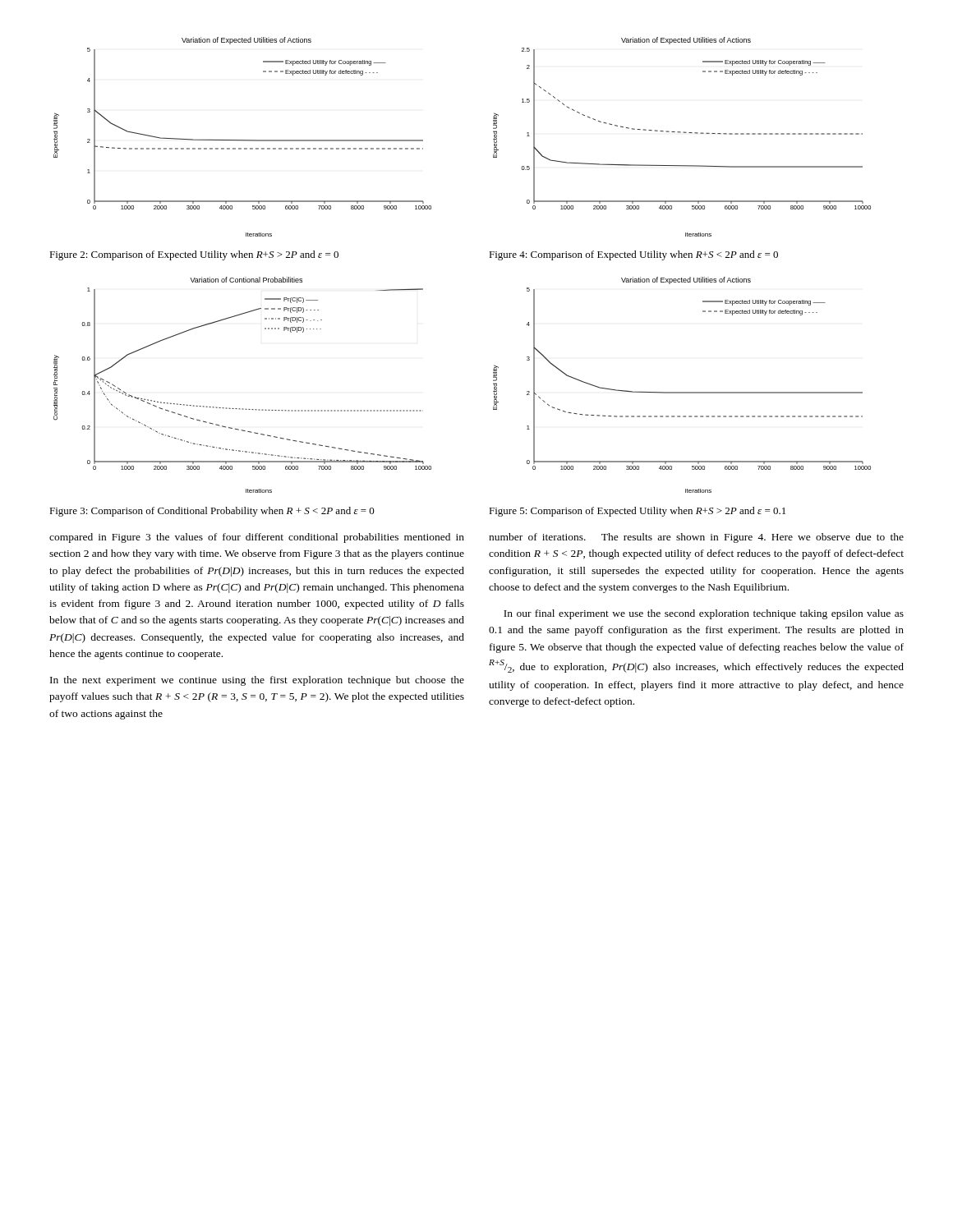Screen dimensions: 1232x953
Task: Locate the element starting "number of iterations. The results"
Action: click(696, 562)
